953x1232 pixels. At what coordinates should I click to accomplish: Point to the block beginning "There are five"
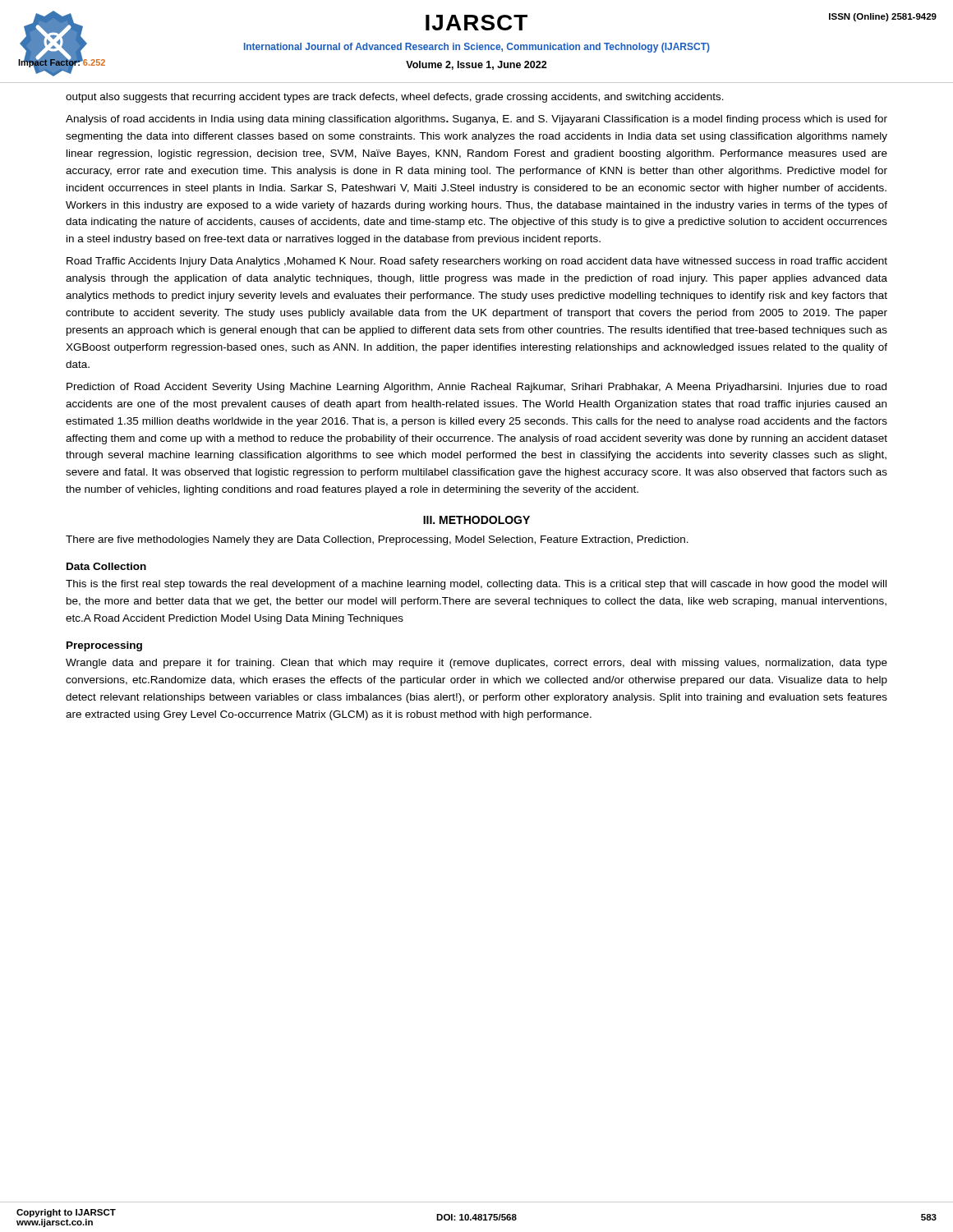pos(377,539)
